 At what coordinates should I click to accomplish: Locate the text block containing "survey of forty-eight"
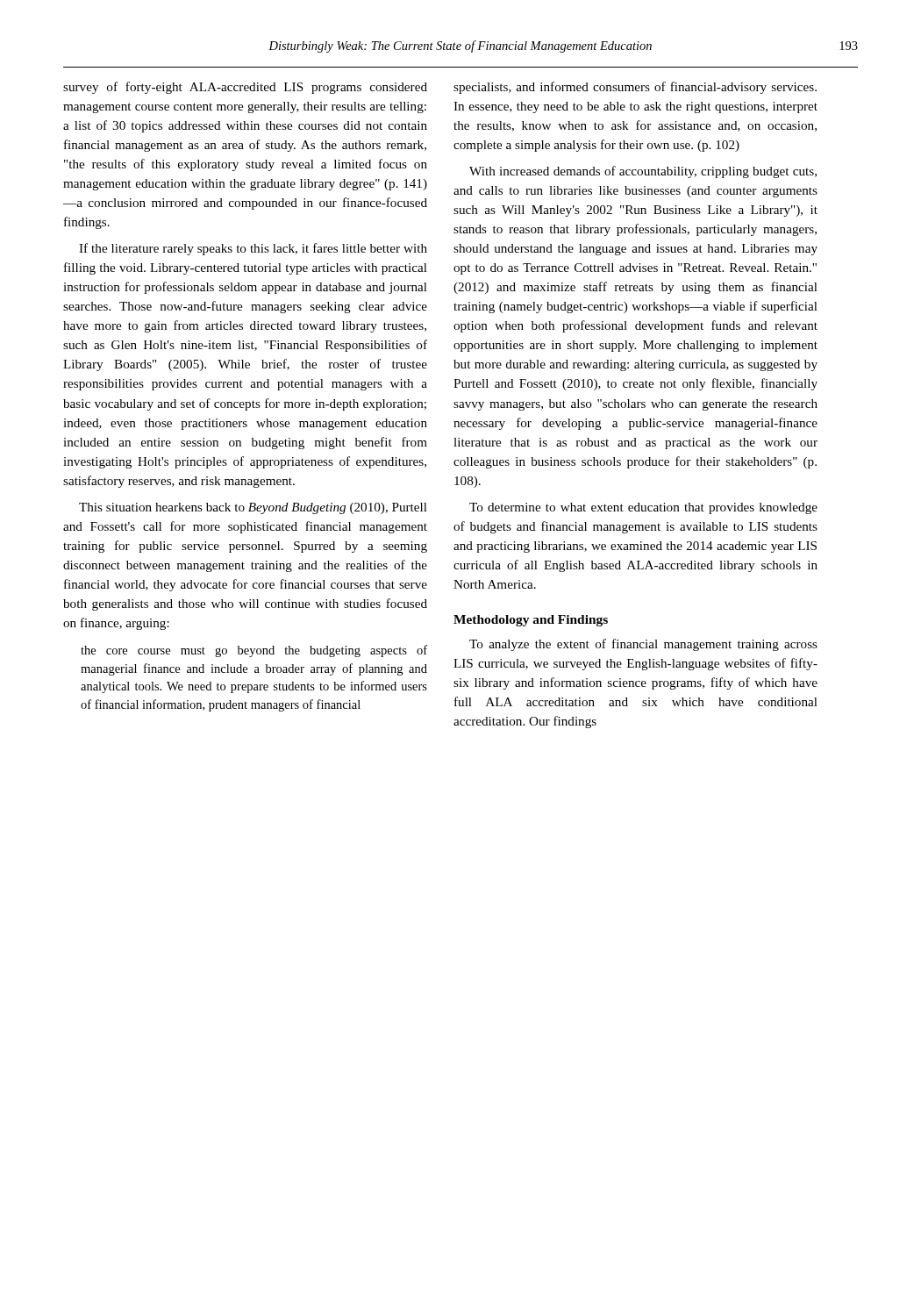pos(245,155)
